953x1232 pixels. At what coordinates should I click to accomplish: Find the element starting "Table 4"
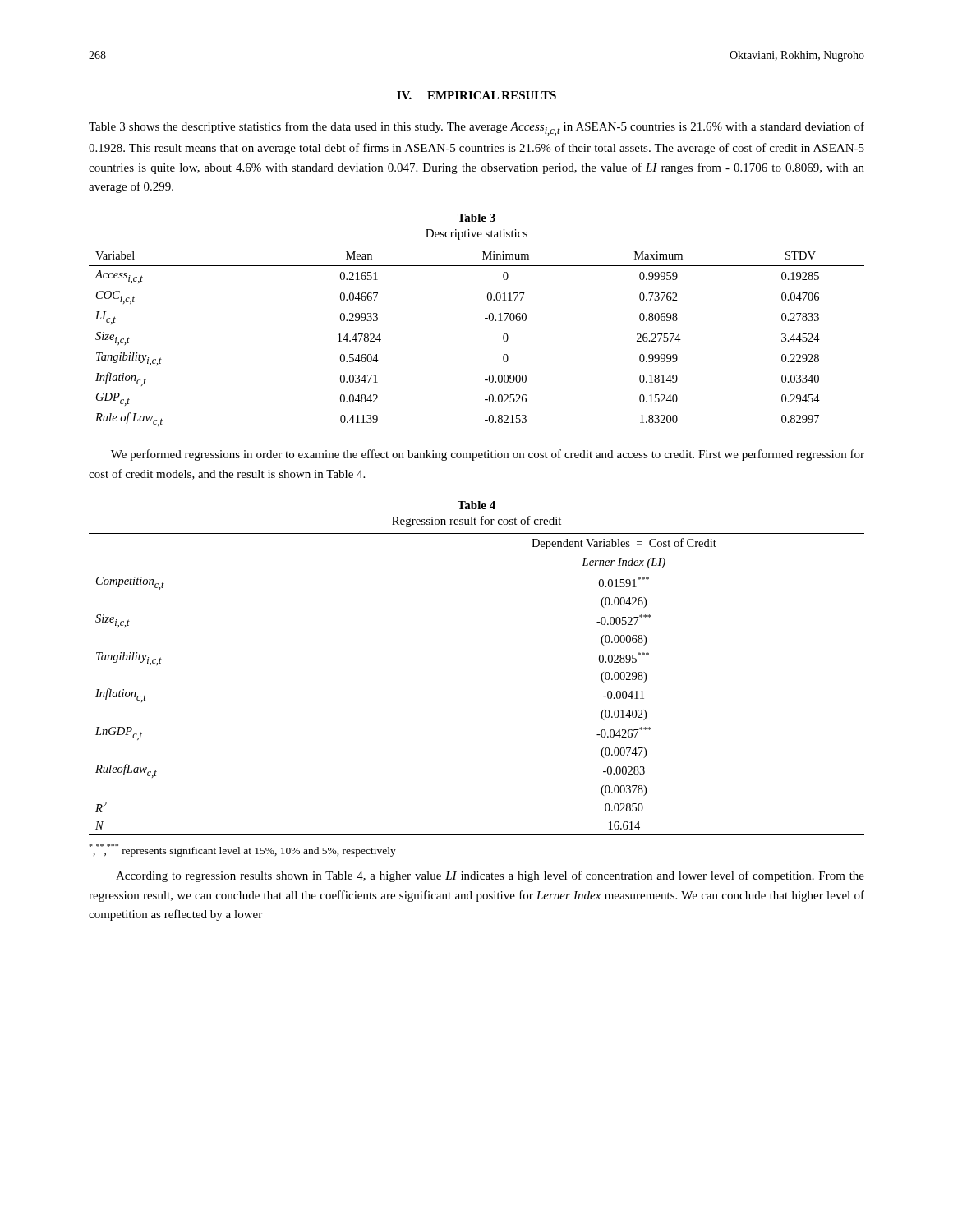click(476, 505)
